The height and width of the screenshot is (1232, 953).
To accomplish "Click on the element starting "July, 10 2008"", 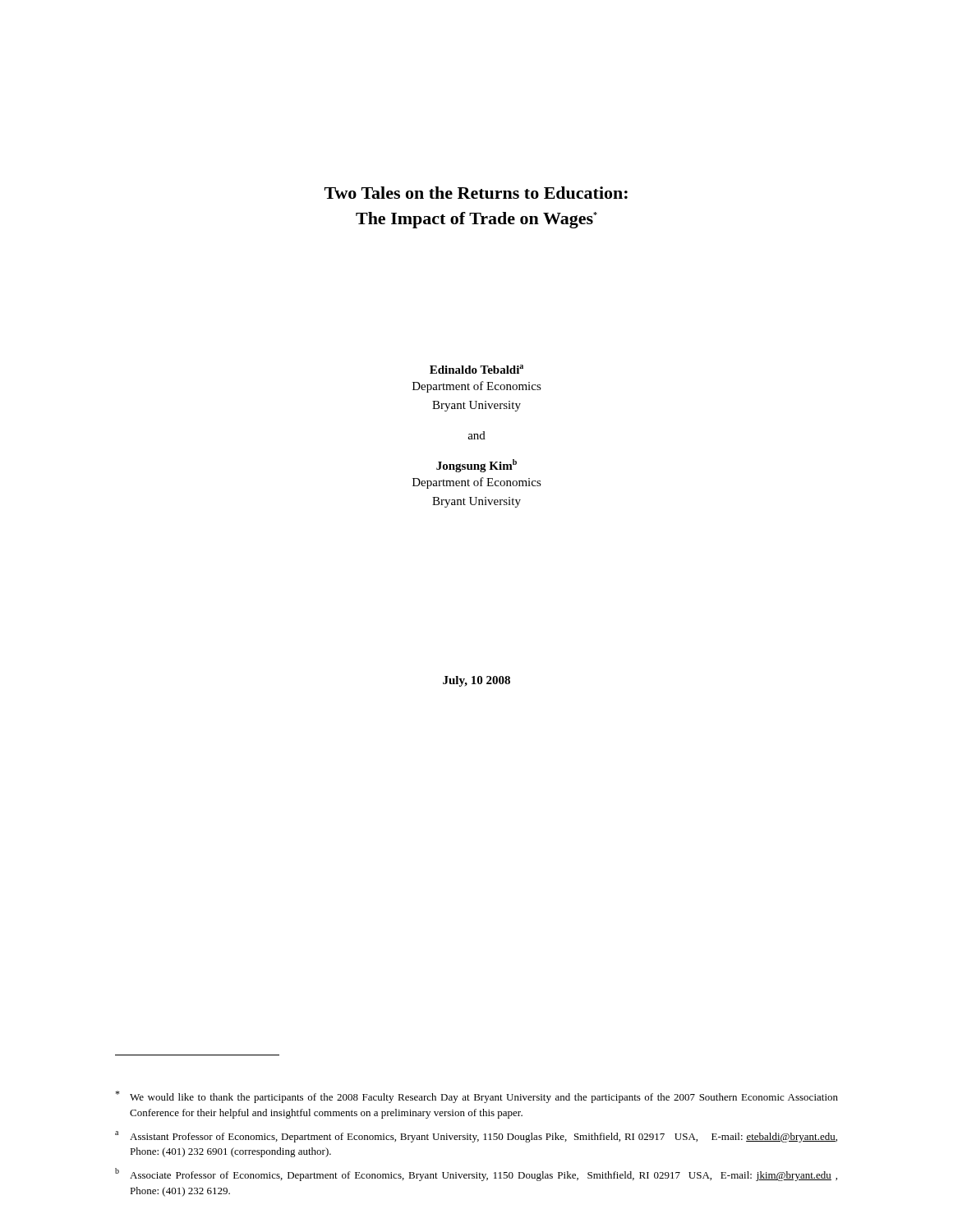I will [476, 680].
